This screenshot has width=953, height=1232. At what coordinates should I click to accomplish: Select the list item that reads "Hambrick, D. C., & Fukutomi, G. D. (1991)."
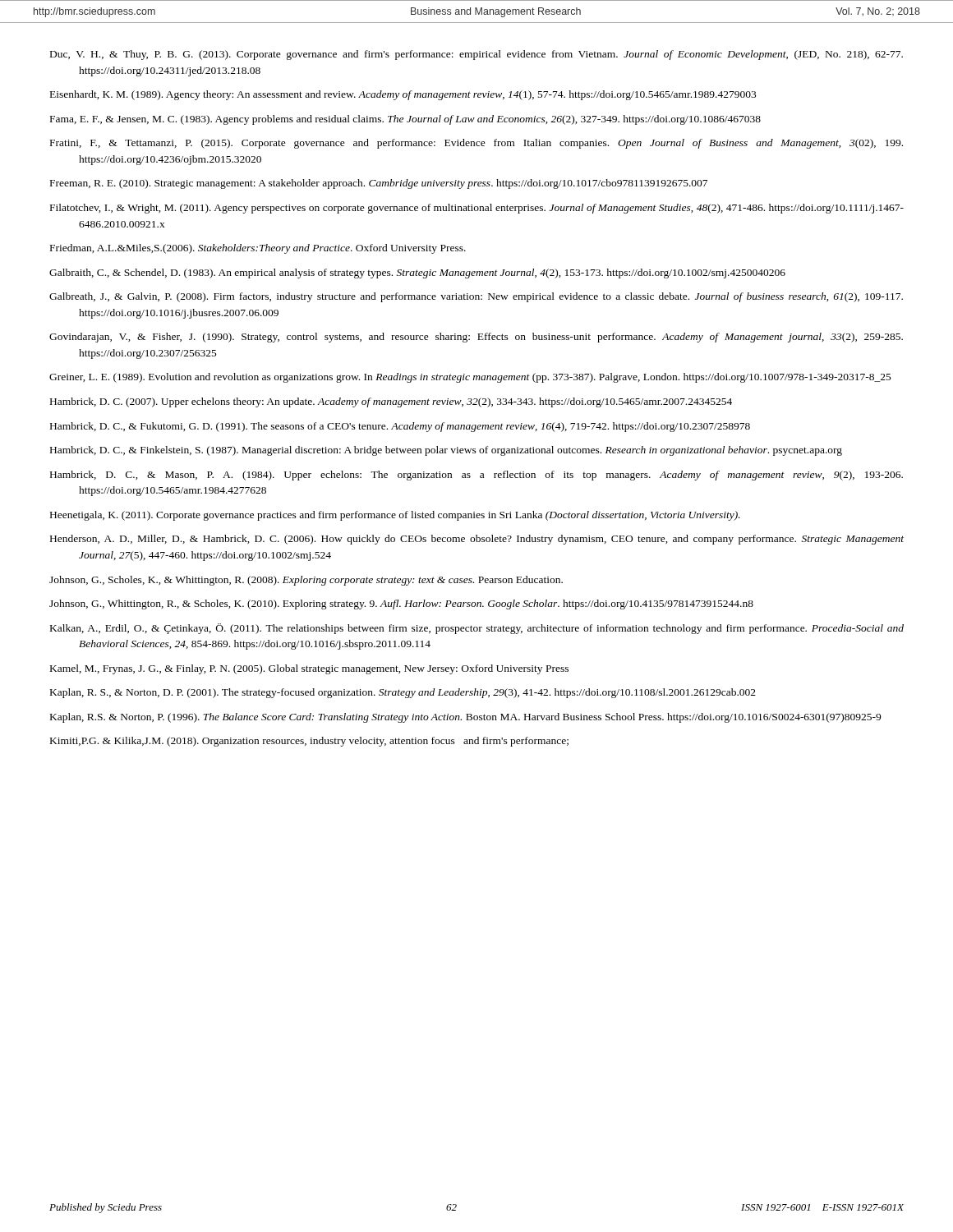tap(400, 426)
